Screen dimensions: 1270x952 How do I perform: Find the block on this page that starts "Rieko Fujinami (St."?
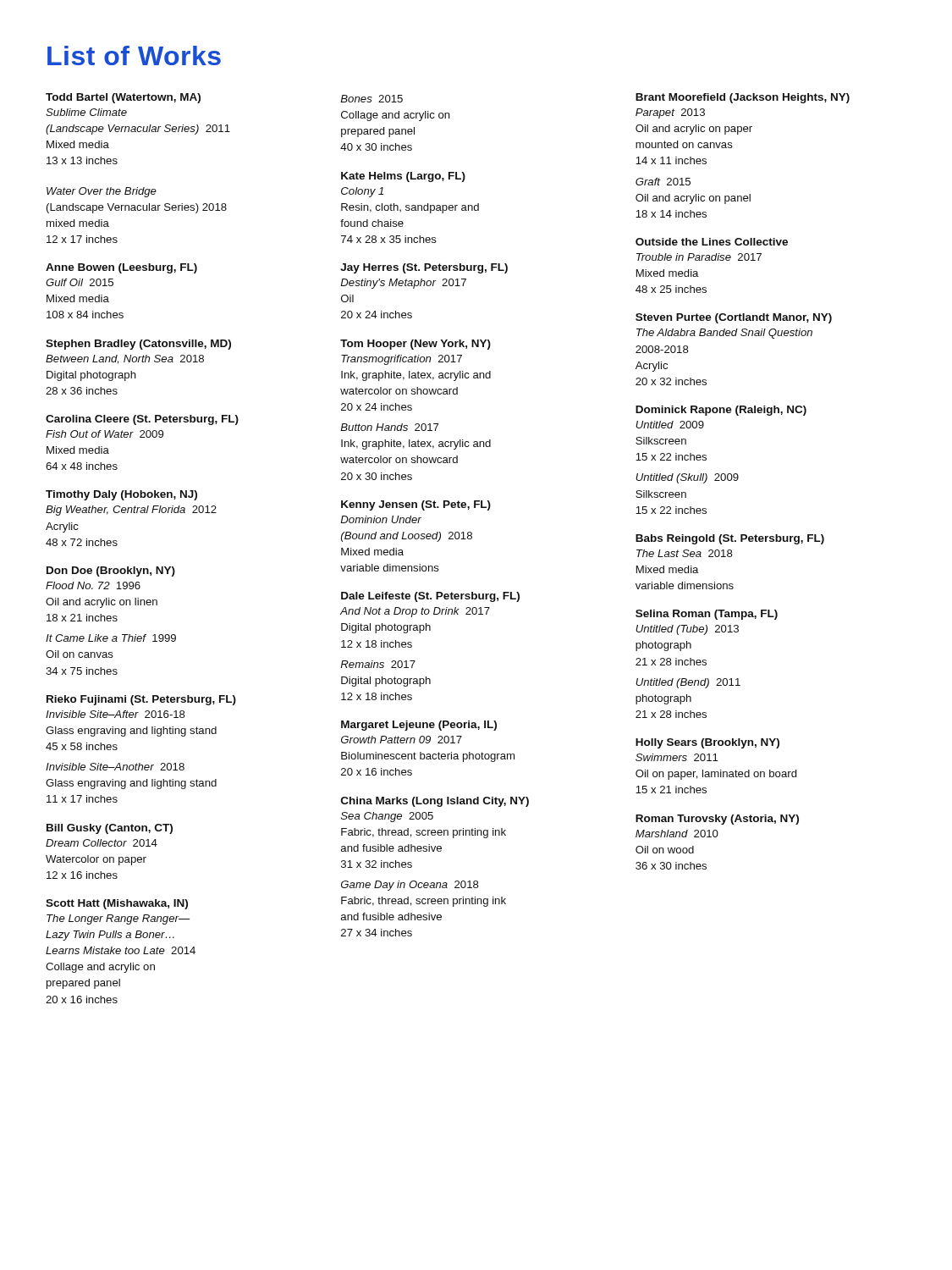[x=141, y=700]
